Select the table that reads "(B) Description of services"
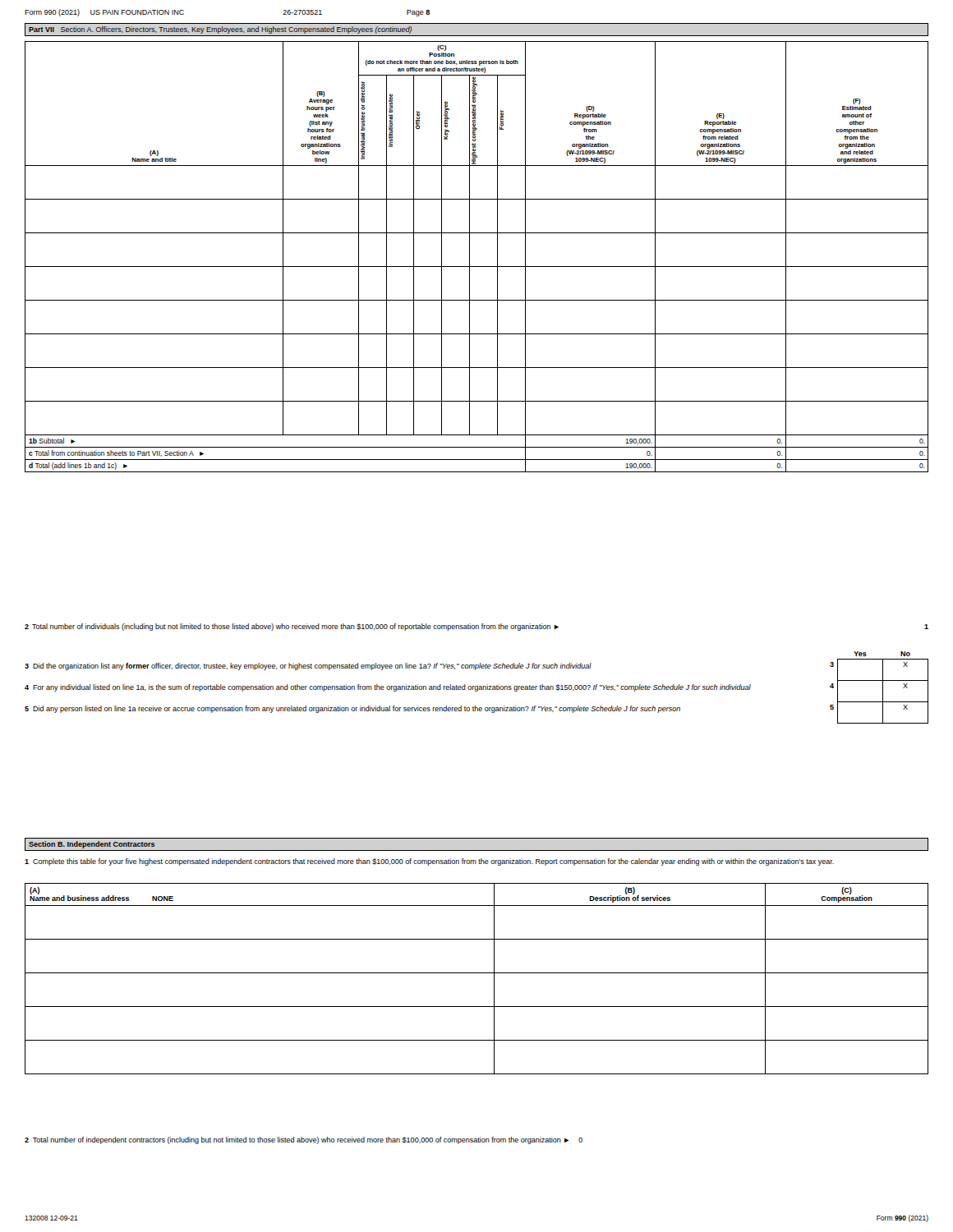The height and width of the screenshot is (1232, 953). (x=476, y=979)
